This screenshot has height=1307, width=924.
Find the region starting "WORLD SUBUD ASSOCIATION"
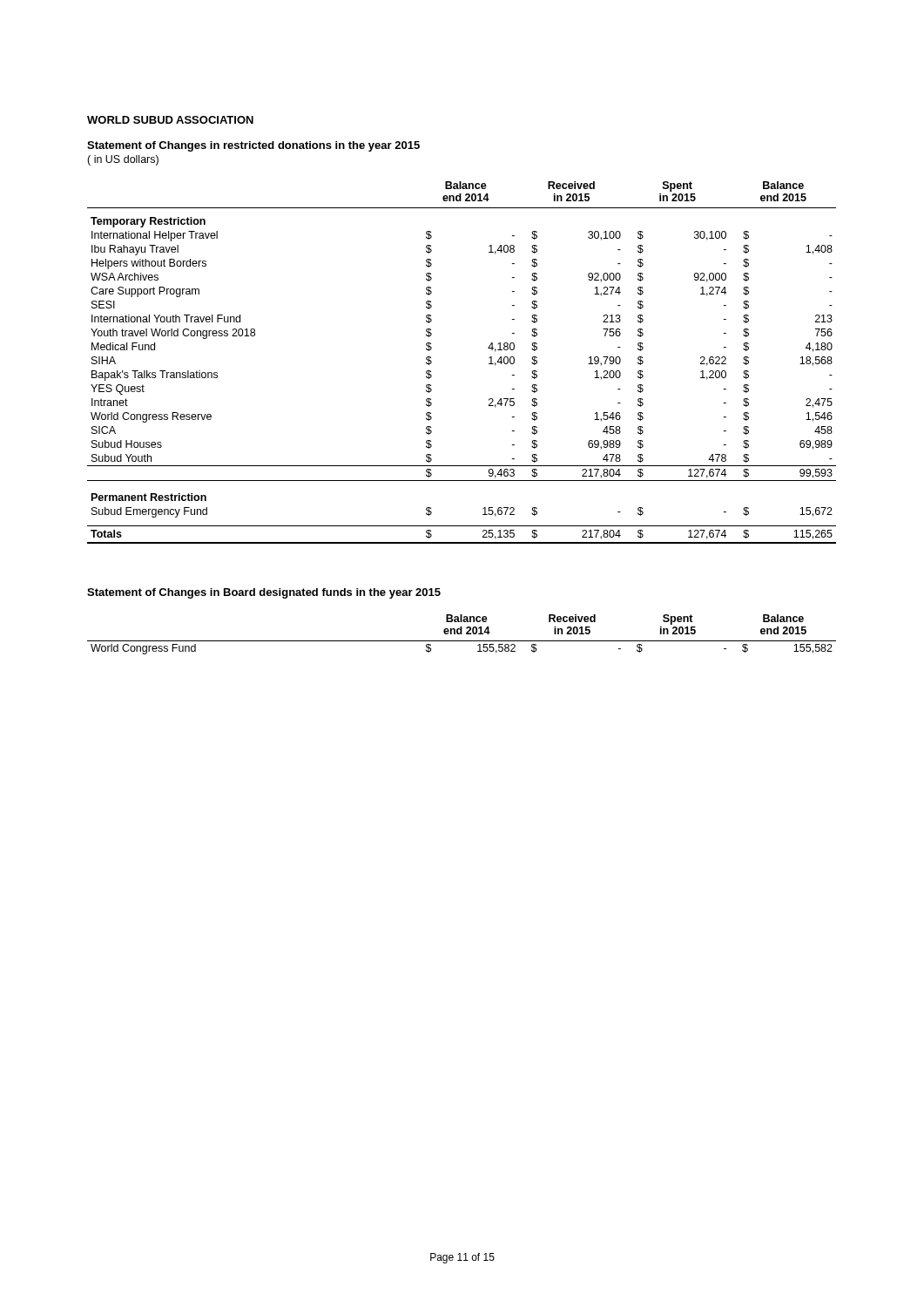pyautogui.click(x=170, y=120)
